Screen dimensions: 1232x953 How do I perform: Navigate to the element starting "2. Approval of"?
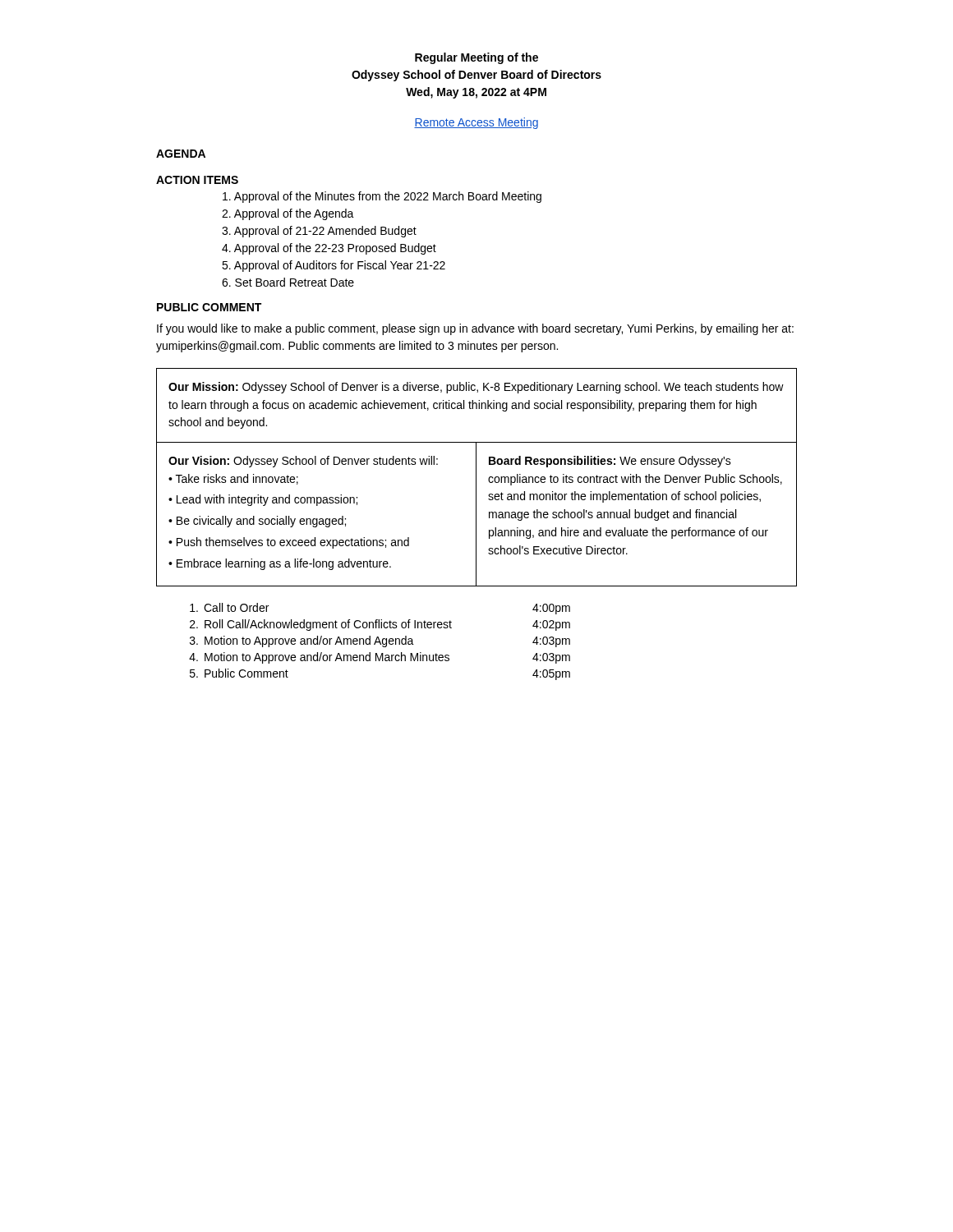(288, 214)
